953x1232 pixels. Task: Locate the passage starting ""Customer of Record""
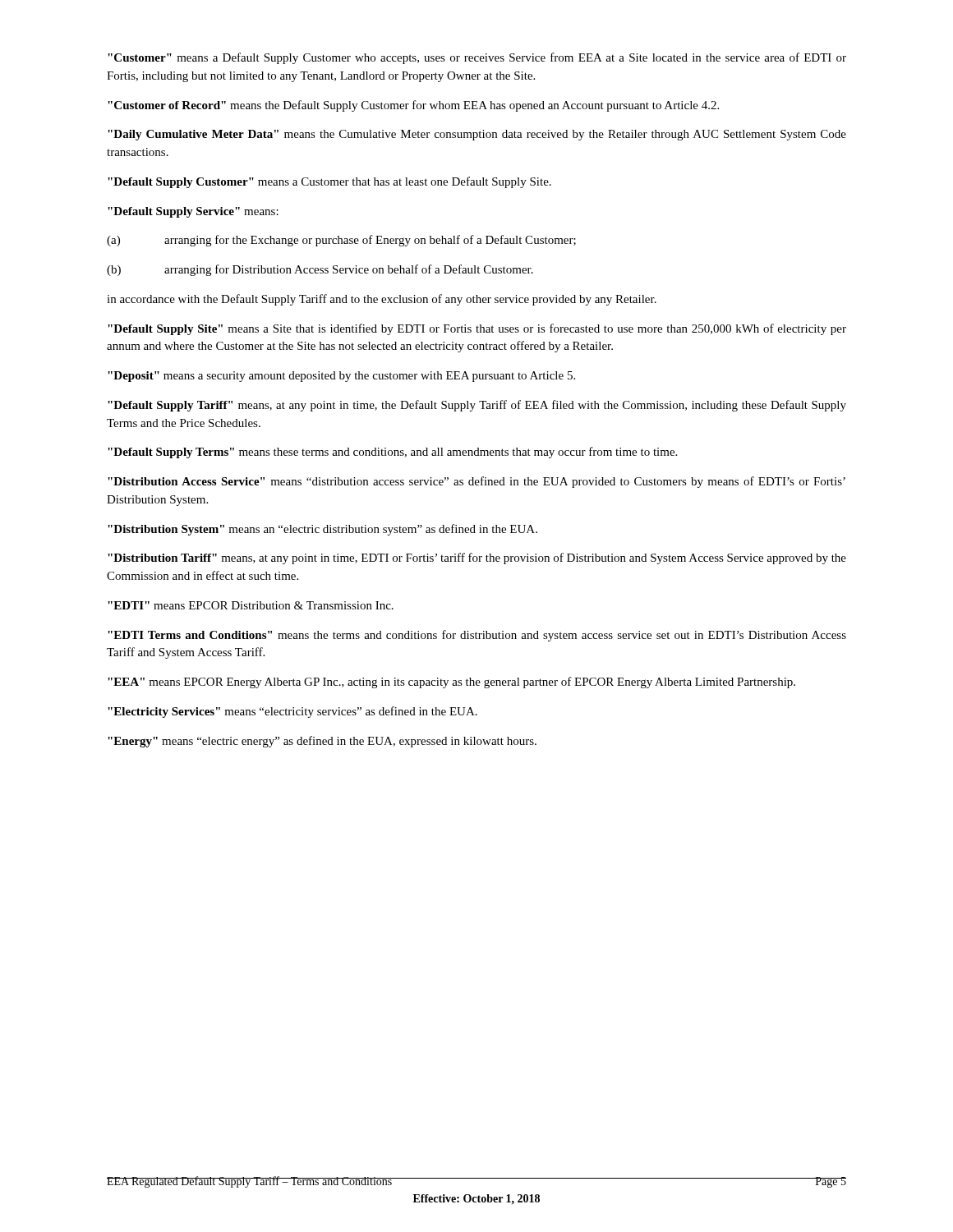[x=413, y=105]
